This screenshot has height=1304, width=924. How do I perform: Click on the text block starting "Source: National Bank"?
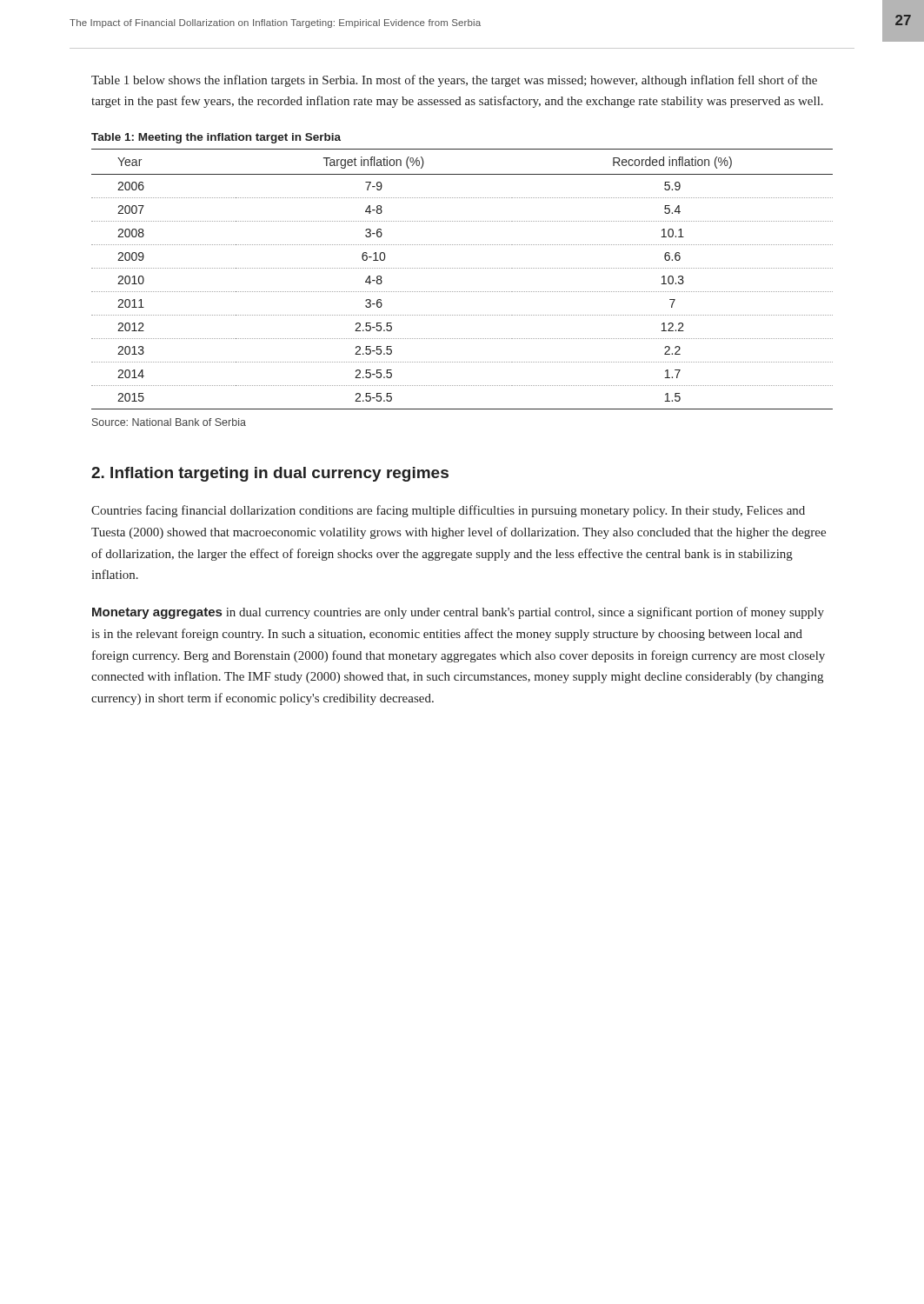click(x=169, y=422)
